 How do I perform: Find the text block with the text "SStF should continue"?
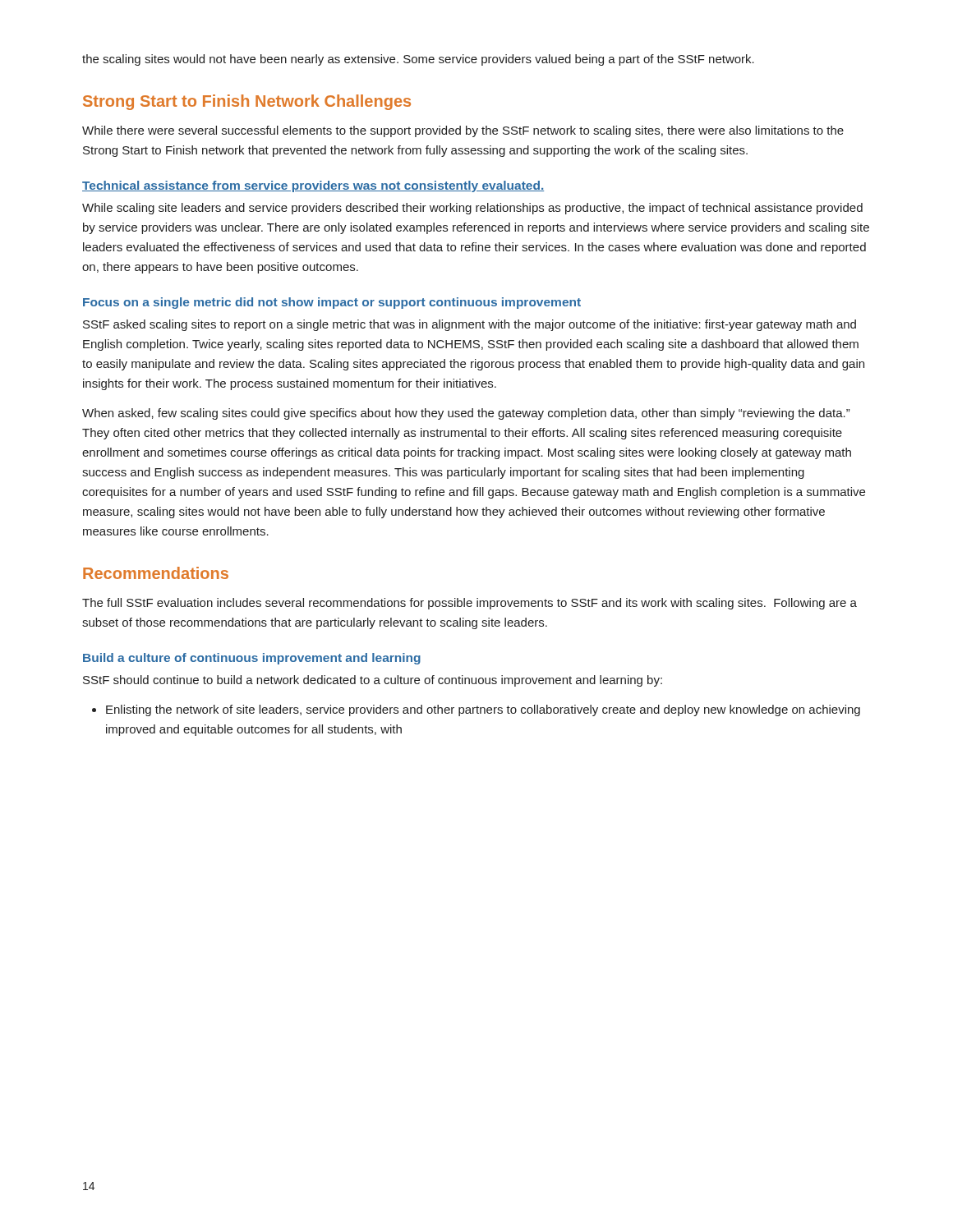476,680
